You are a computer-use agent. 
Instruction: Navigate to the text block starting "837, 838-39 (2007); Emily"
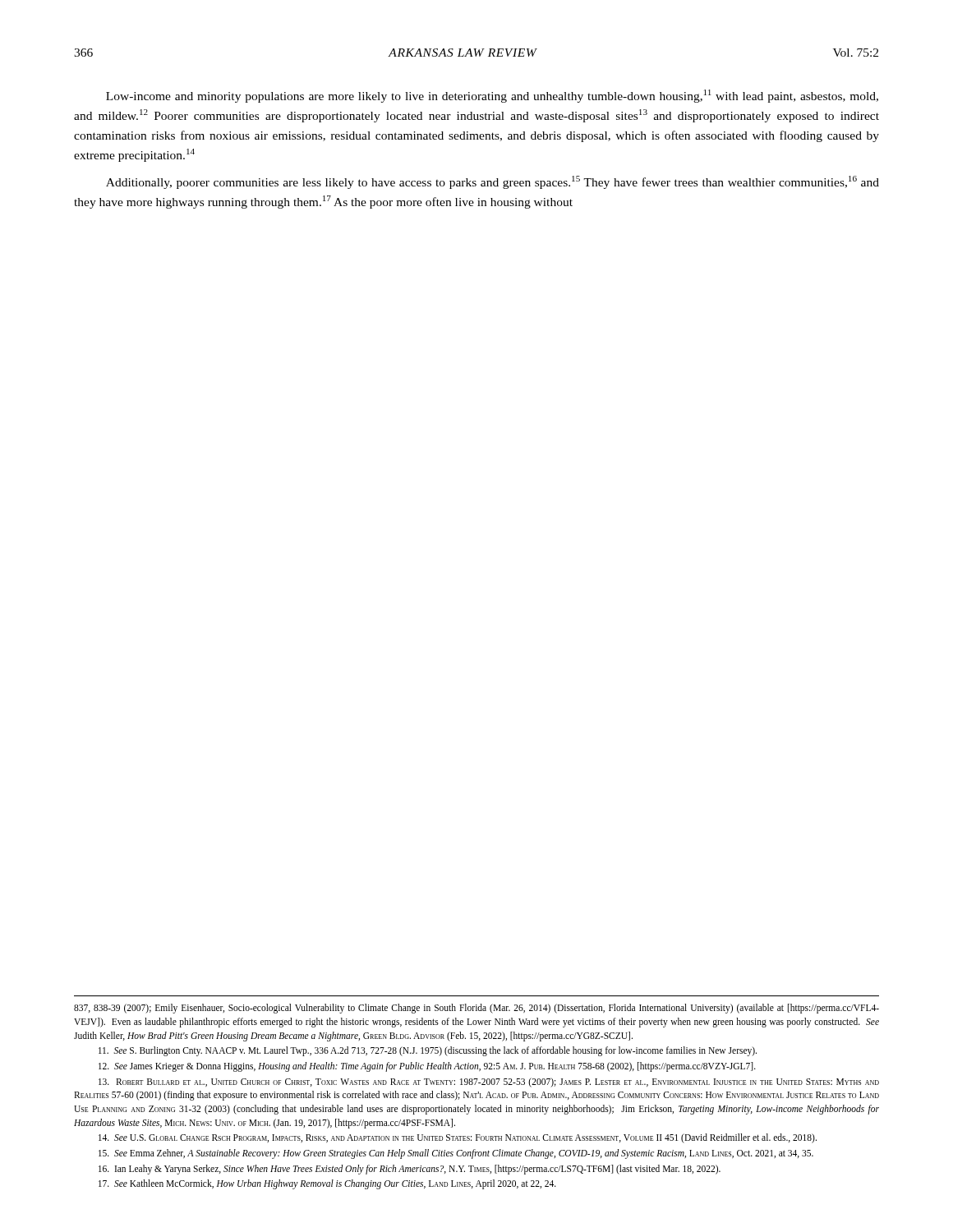[476, 1022]
